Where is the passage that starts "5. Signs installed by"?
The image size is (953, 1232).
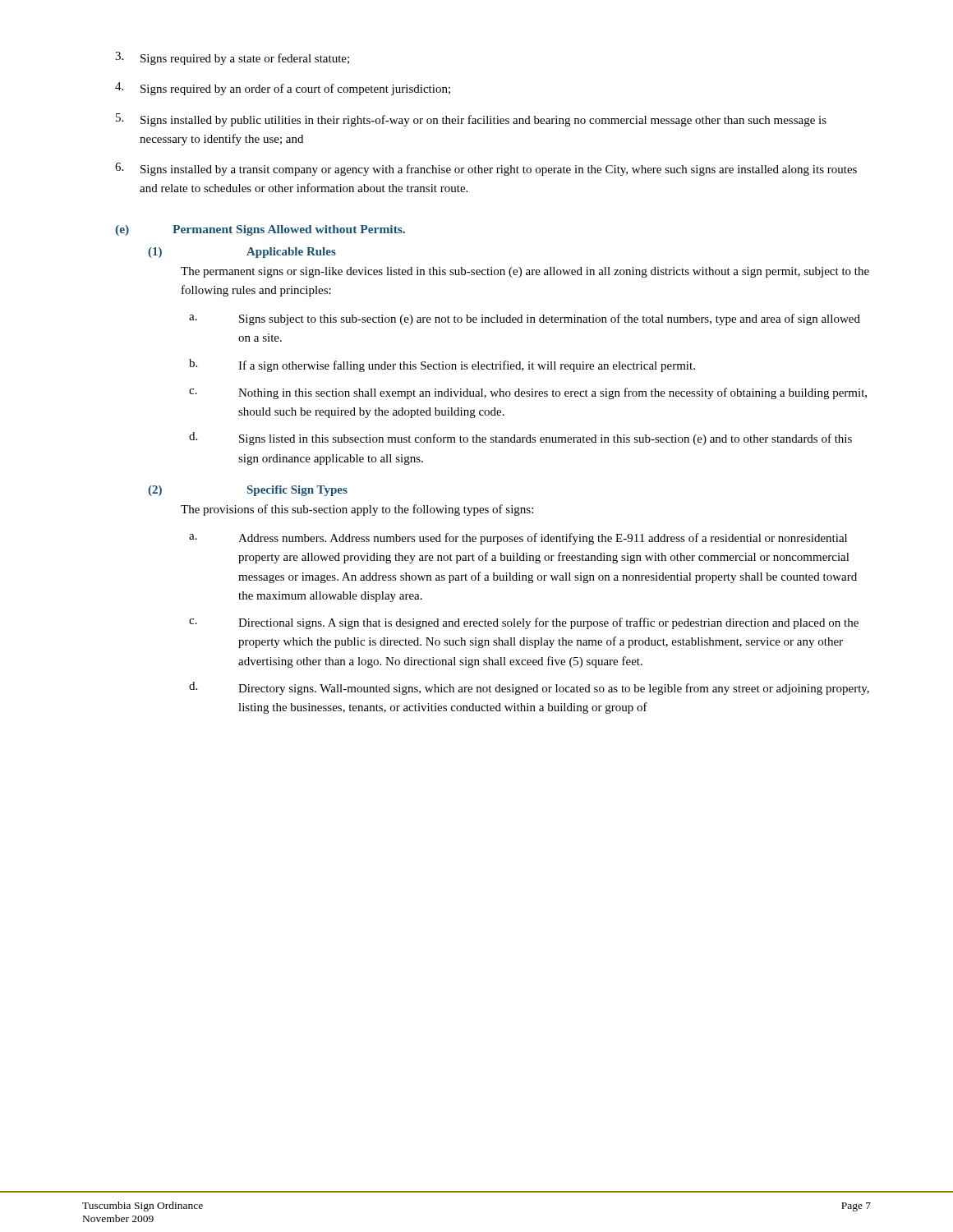(x=476, y=130)
